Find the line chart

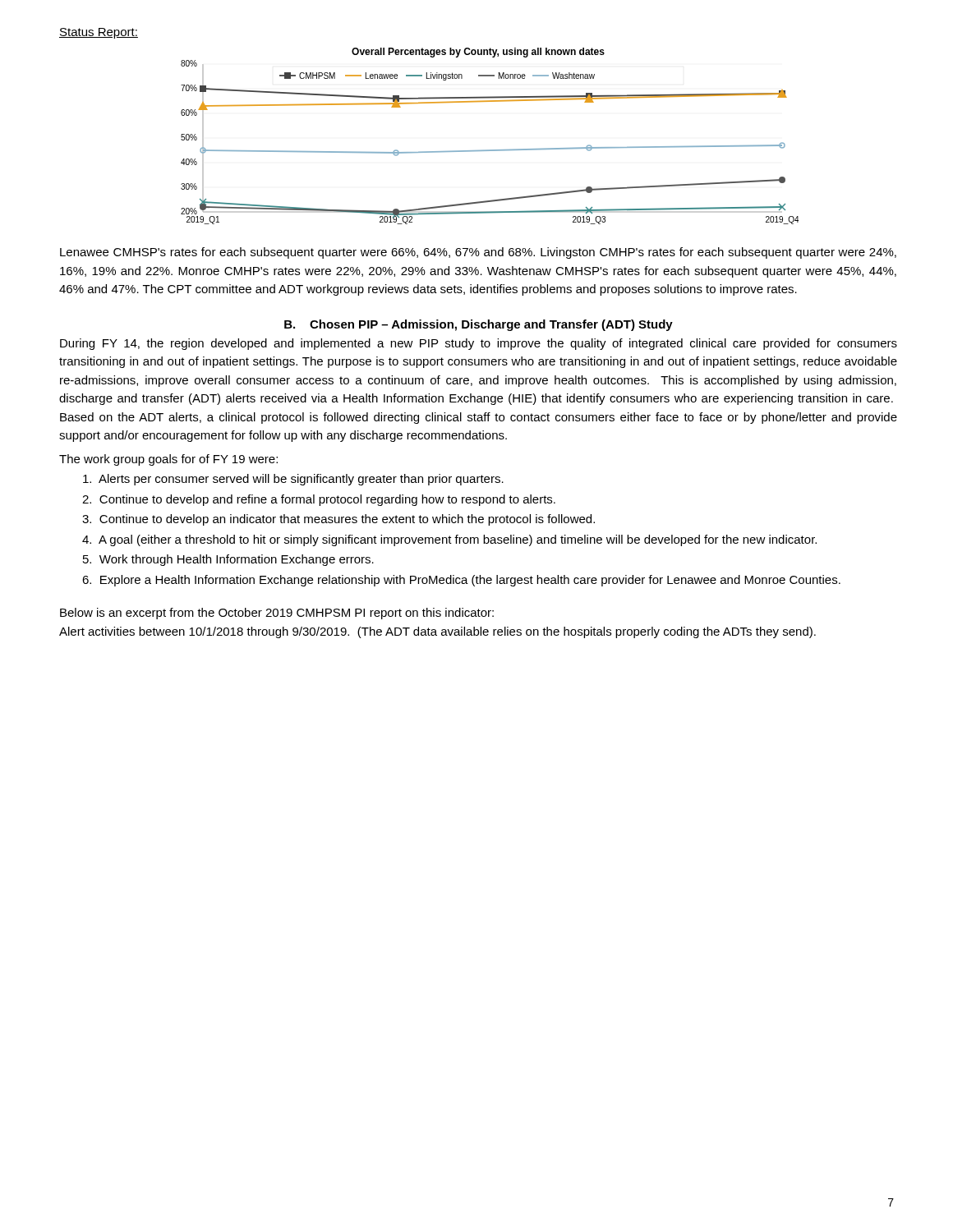[478, 139]
